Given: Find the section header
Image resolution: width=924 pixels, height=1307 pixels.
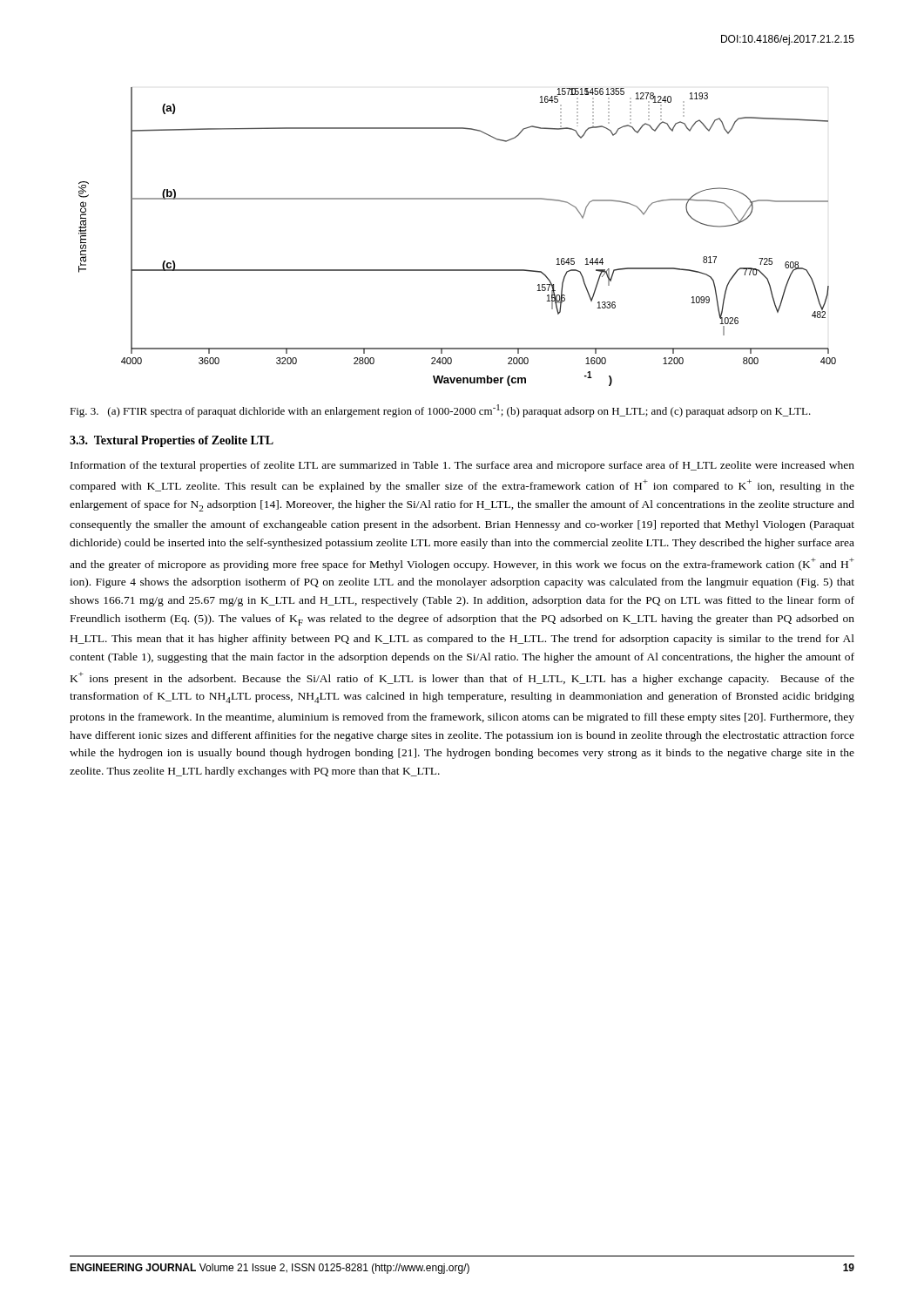Looking at the screenshot, I should coord(172,440).
